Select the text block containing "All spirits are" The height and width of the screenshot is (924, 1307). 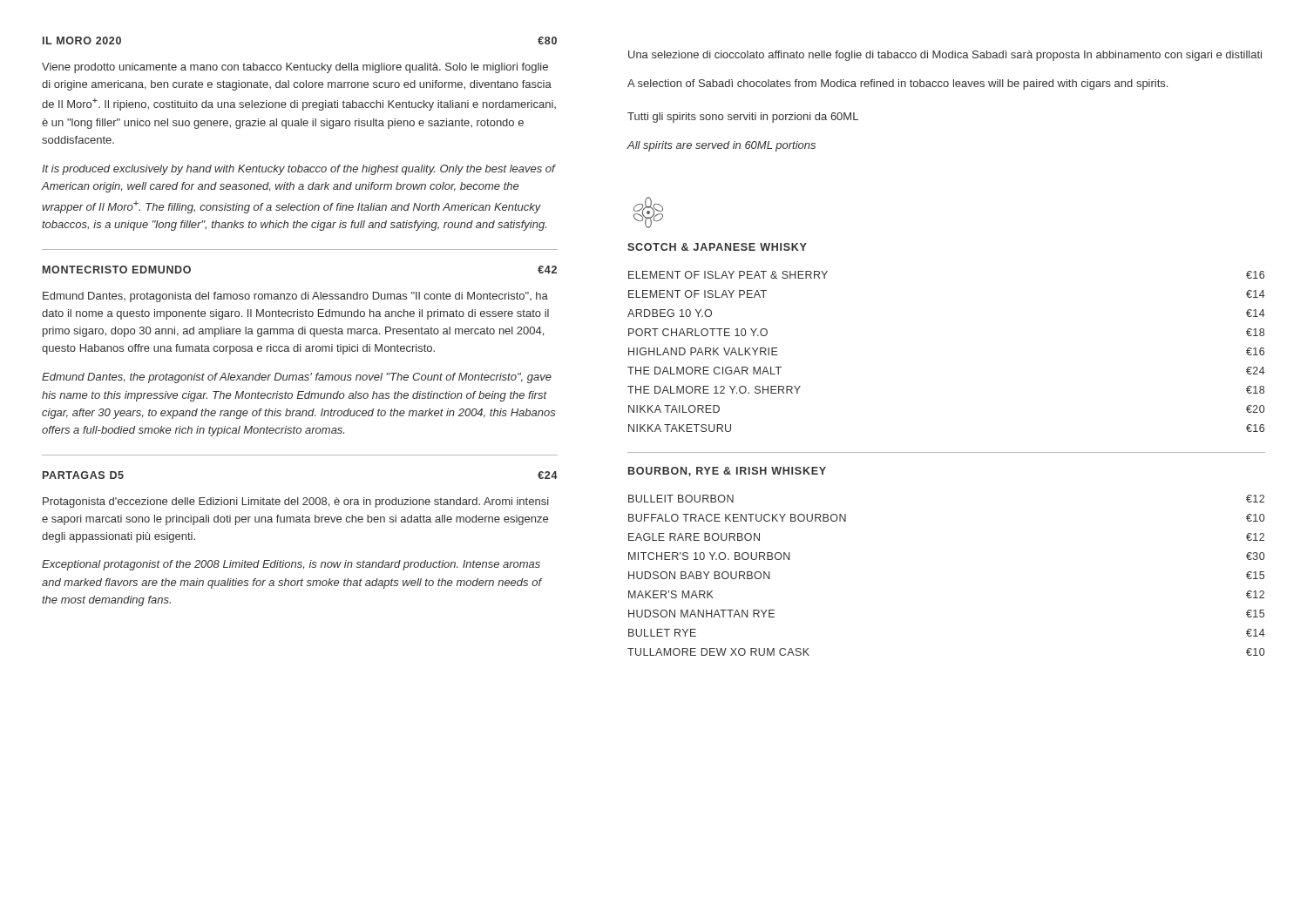[721, 146]
